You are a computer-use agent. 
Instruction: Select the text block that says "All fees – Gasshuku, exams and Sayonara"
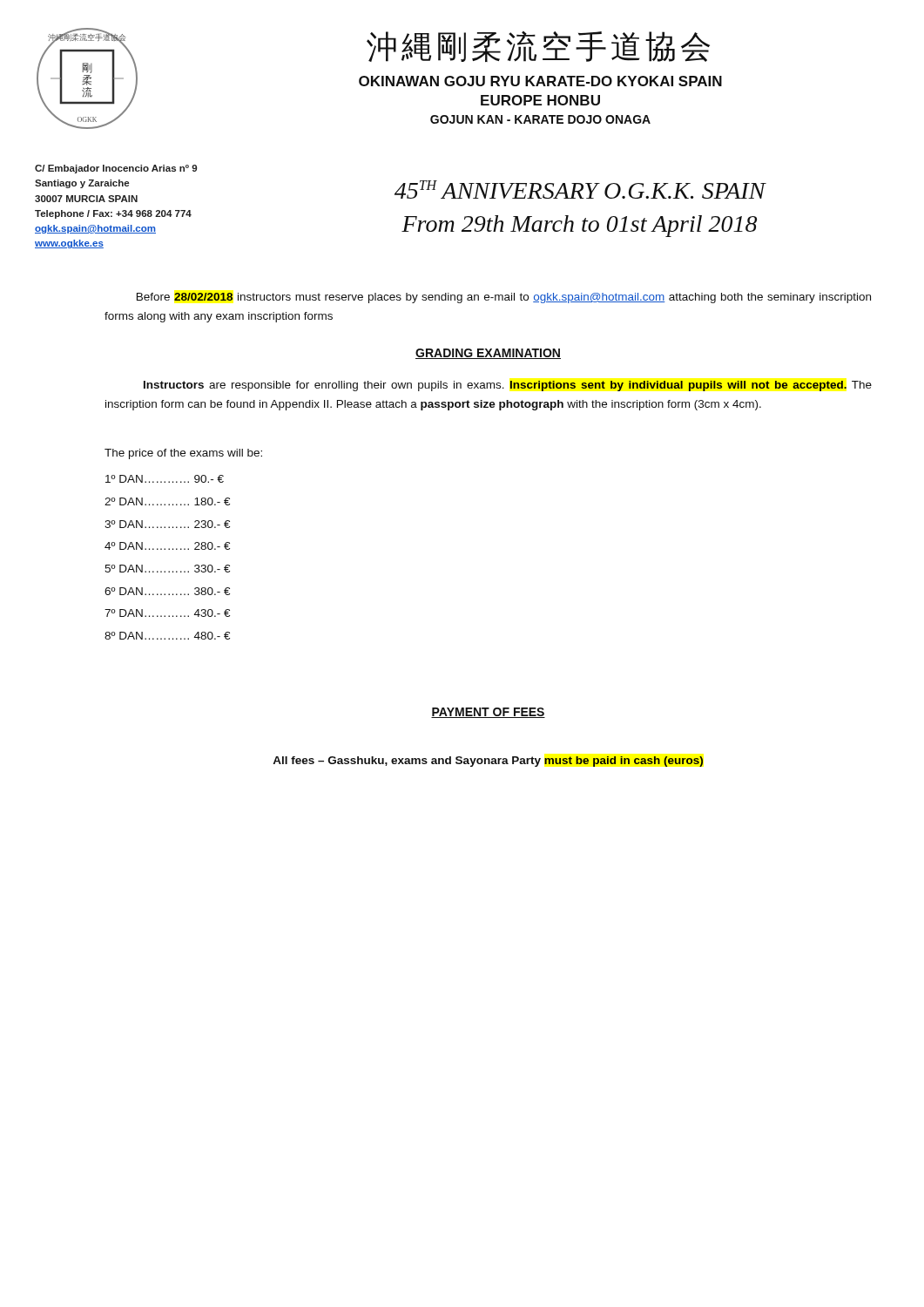tap(488, 760)
